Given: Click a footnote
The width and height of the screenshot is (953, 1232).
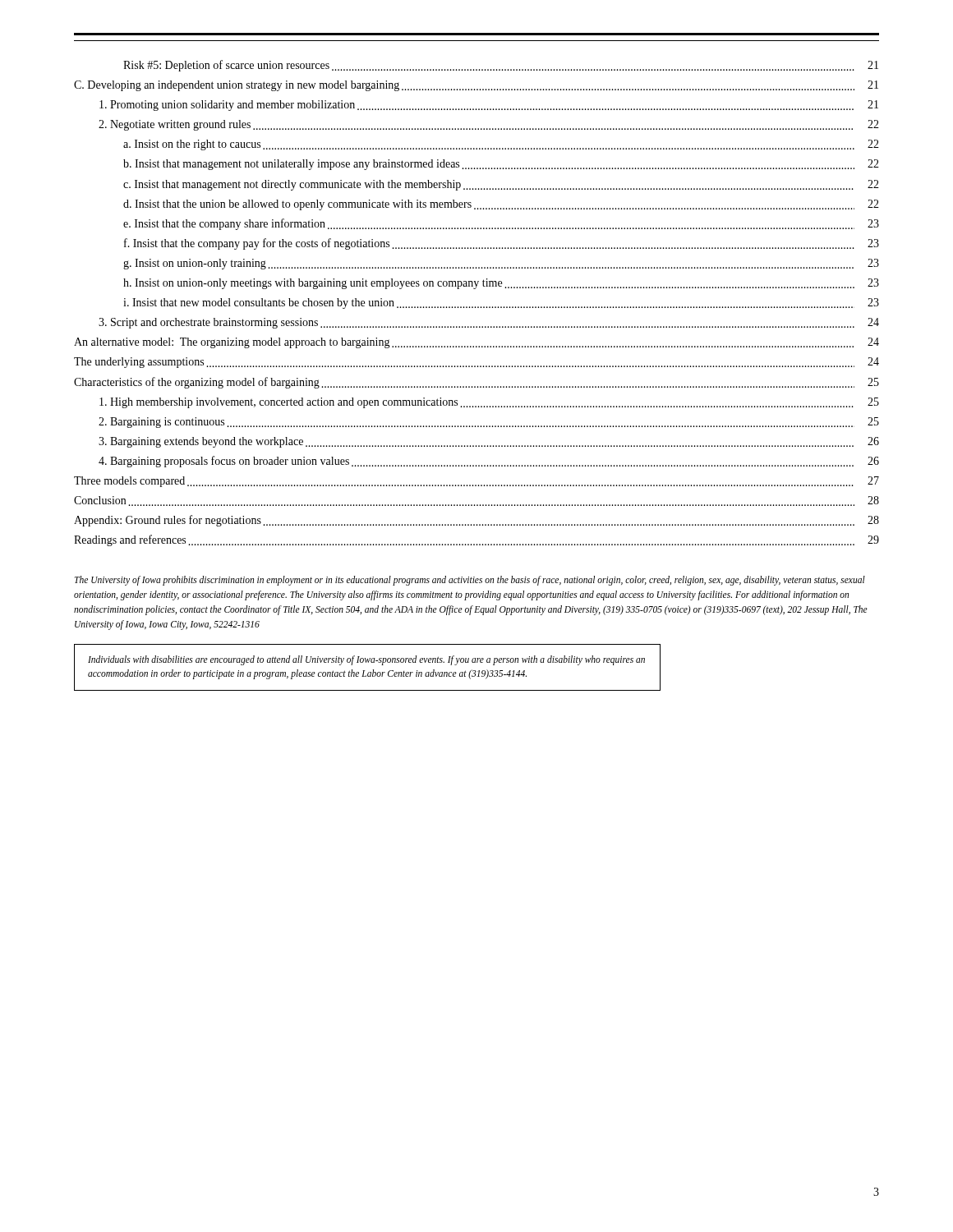Looking at the screenshot, I should (x=471, y=602).
